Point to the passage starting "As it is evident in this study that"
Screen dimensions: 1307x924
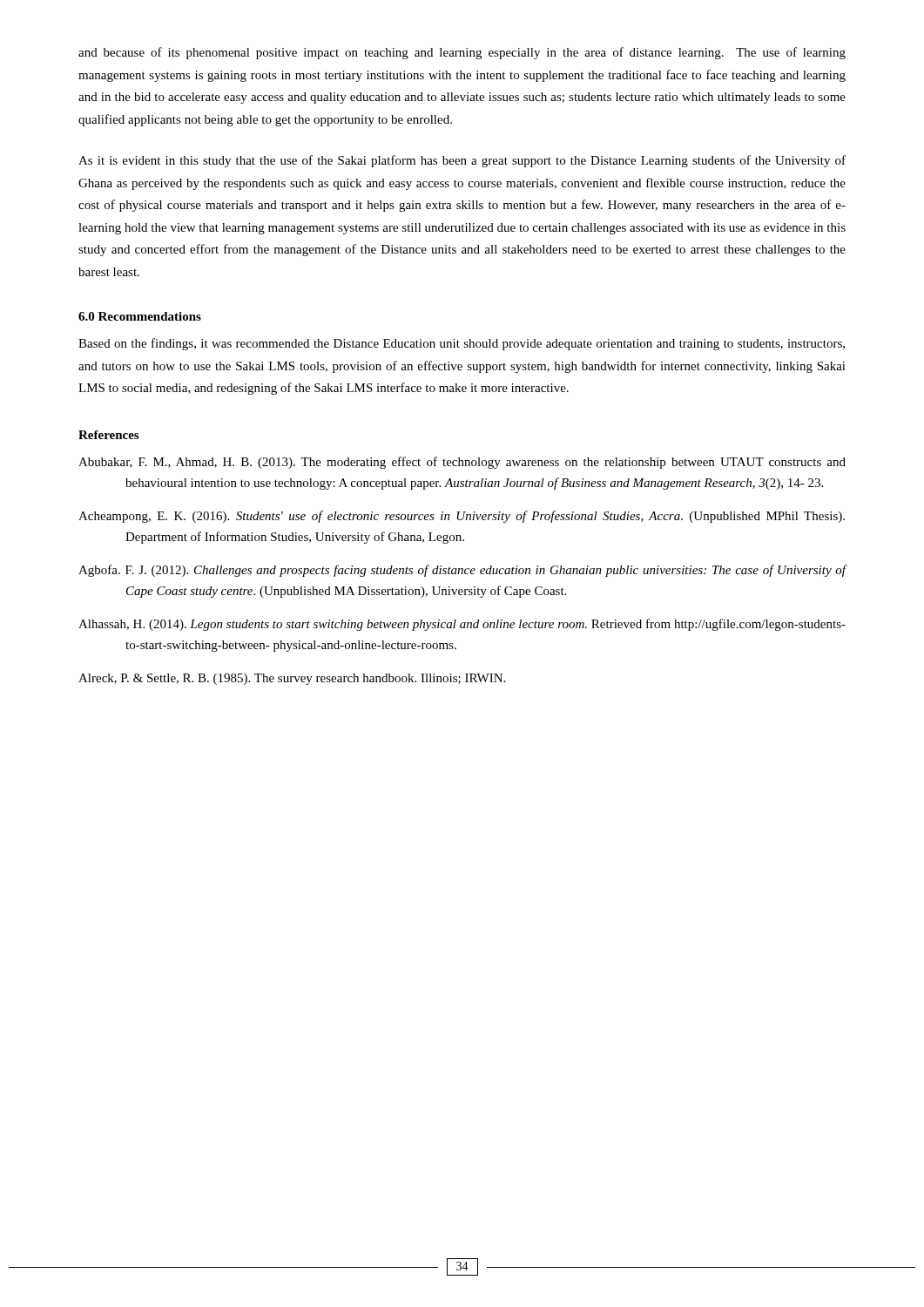tap(462, 216)
